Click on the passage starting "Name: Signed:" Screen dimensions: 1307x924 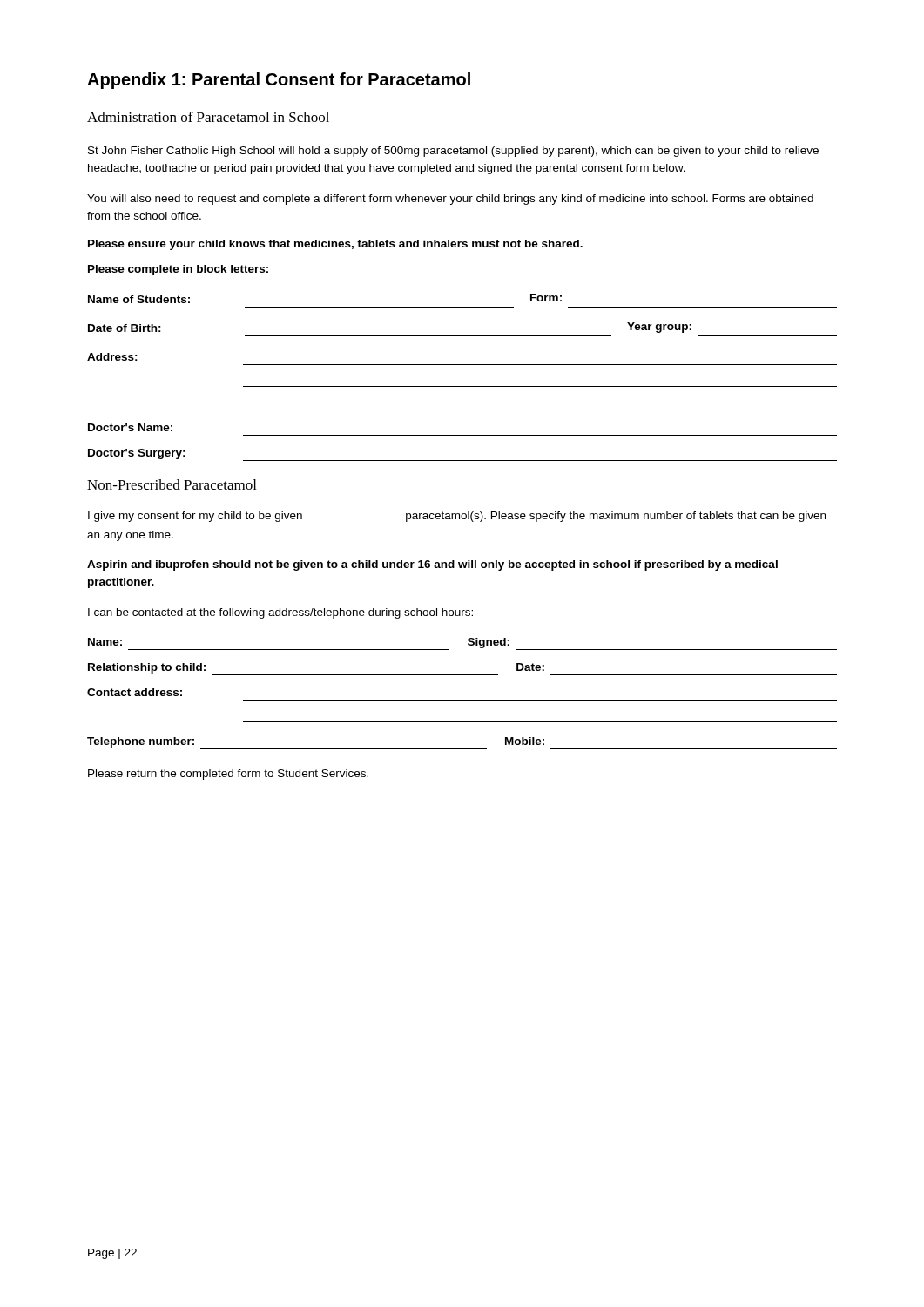coord(462,642)
